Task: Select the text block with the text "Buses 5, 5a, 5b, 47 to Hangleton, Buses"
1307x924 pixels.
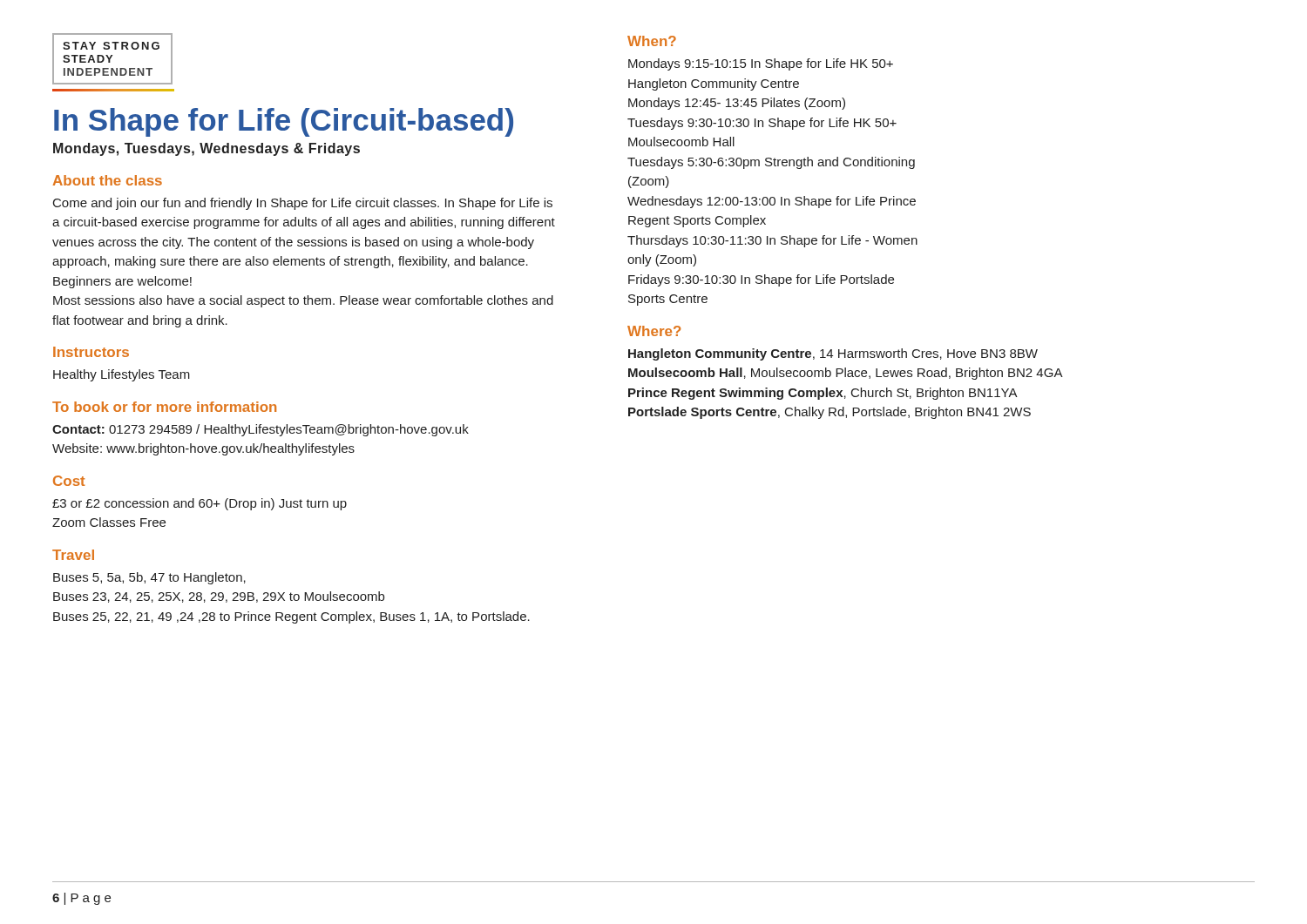Action: coord(291,596)
